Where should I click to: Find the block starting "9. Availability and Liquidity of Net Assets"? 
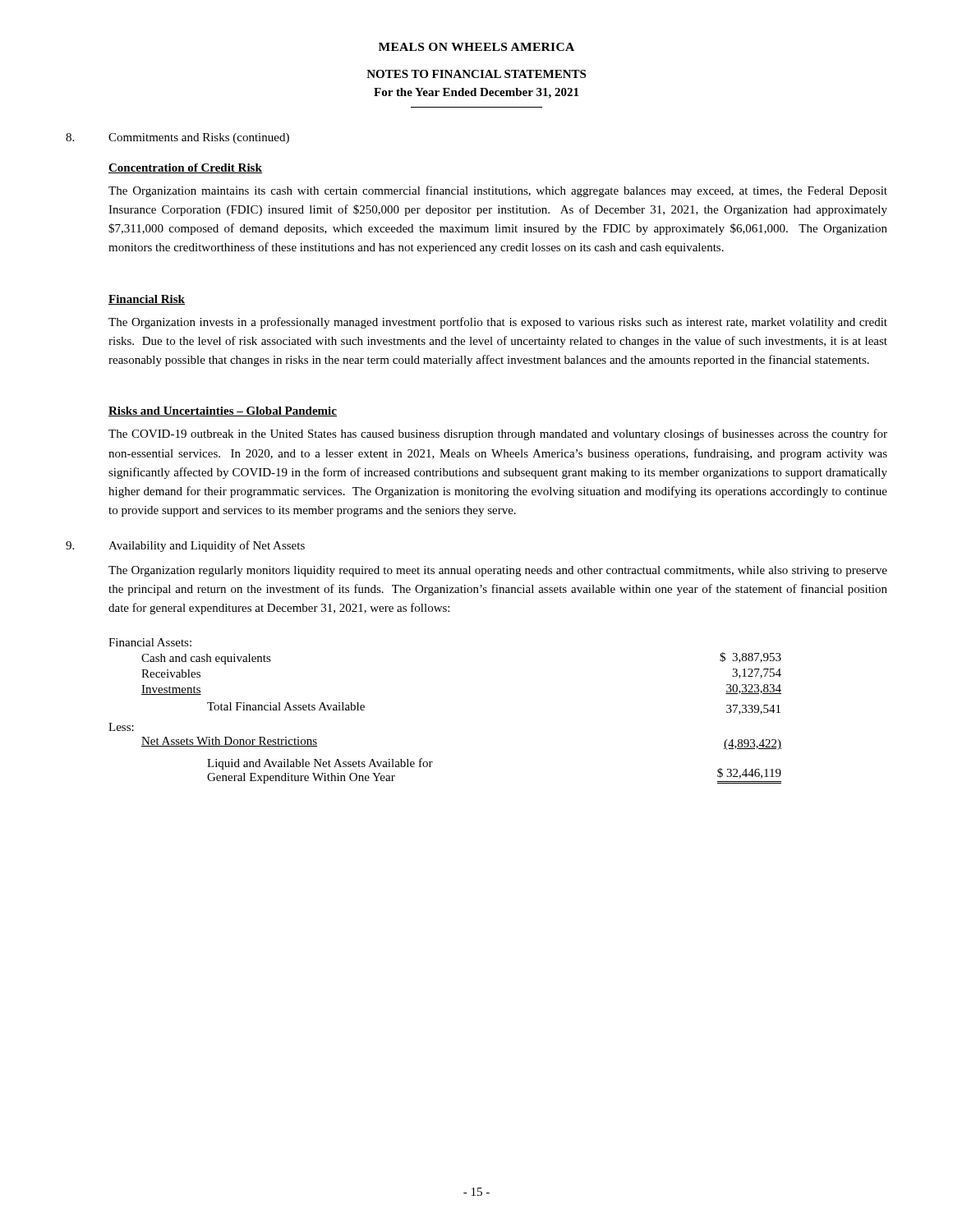185,545
